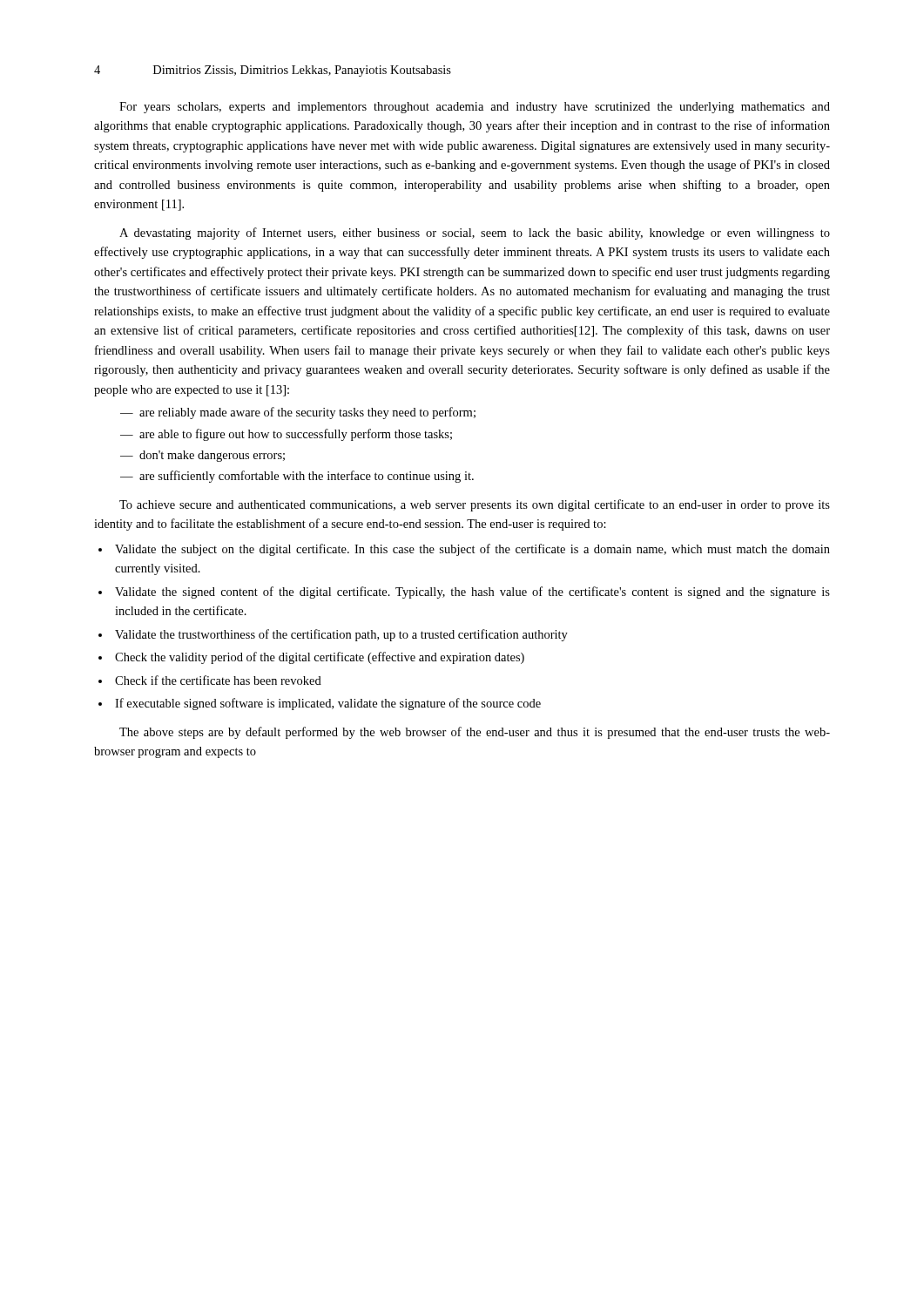Viewport: 924px width, 1307px height.
Task: Point to the text block starting "Check if the certificate has been revoked"
Action: point(218,680)
